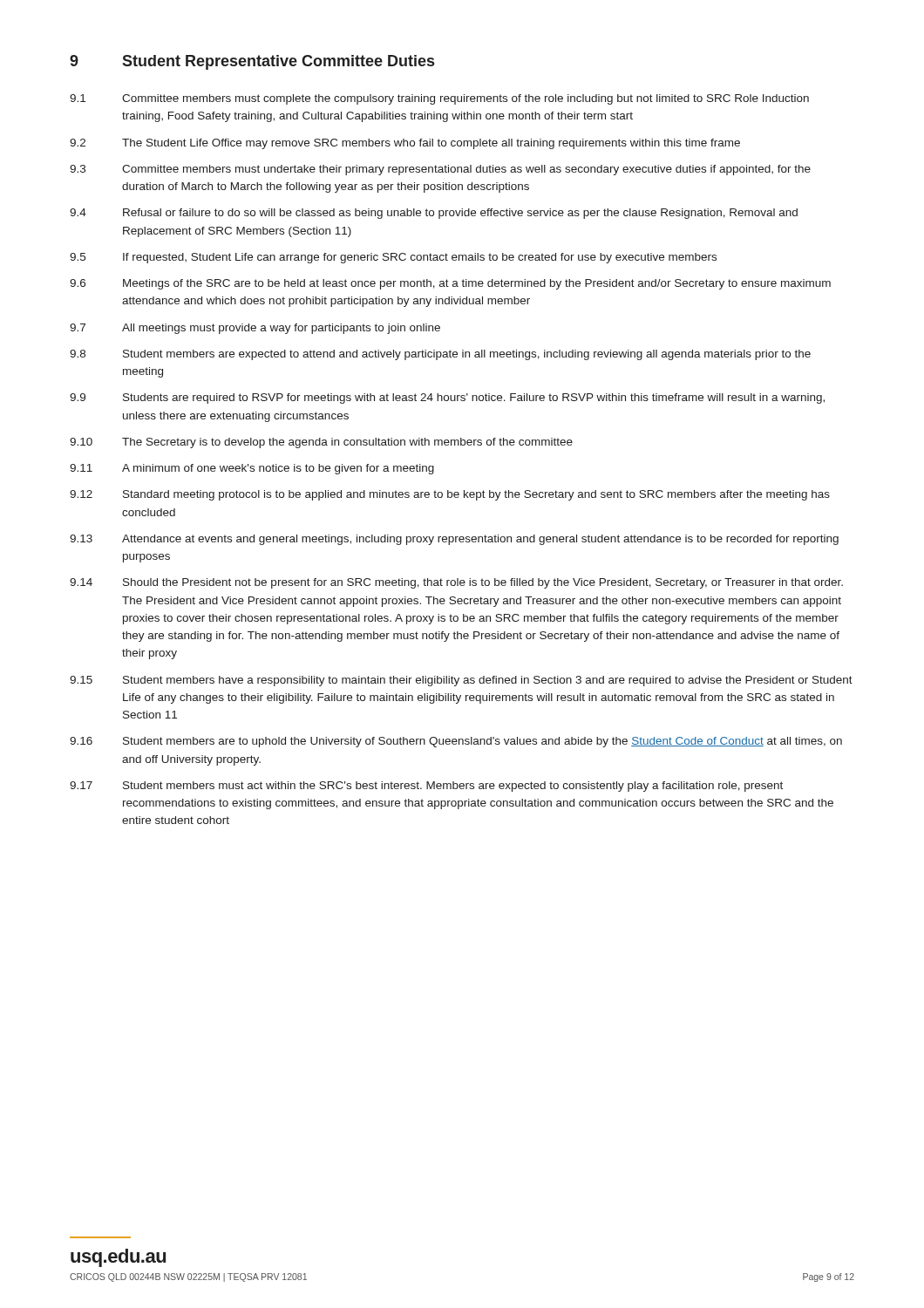This screenshot has height=1308, width=924.
Task: Select the passage starting "9.4 Refusal or failure to do so will"
Action: pyautogui.click(x=462, y=222)
